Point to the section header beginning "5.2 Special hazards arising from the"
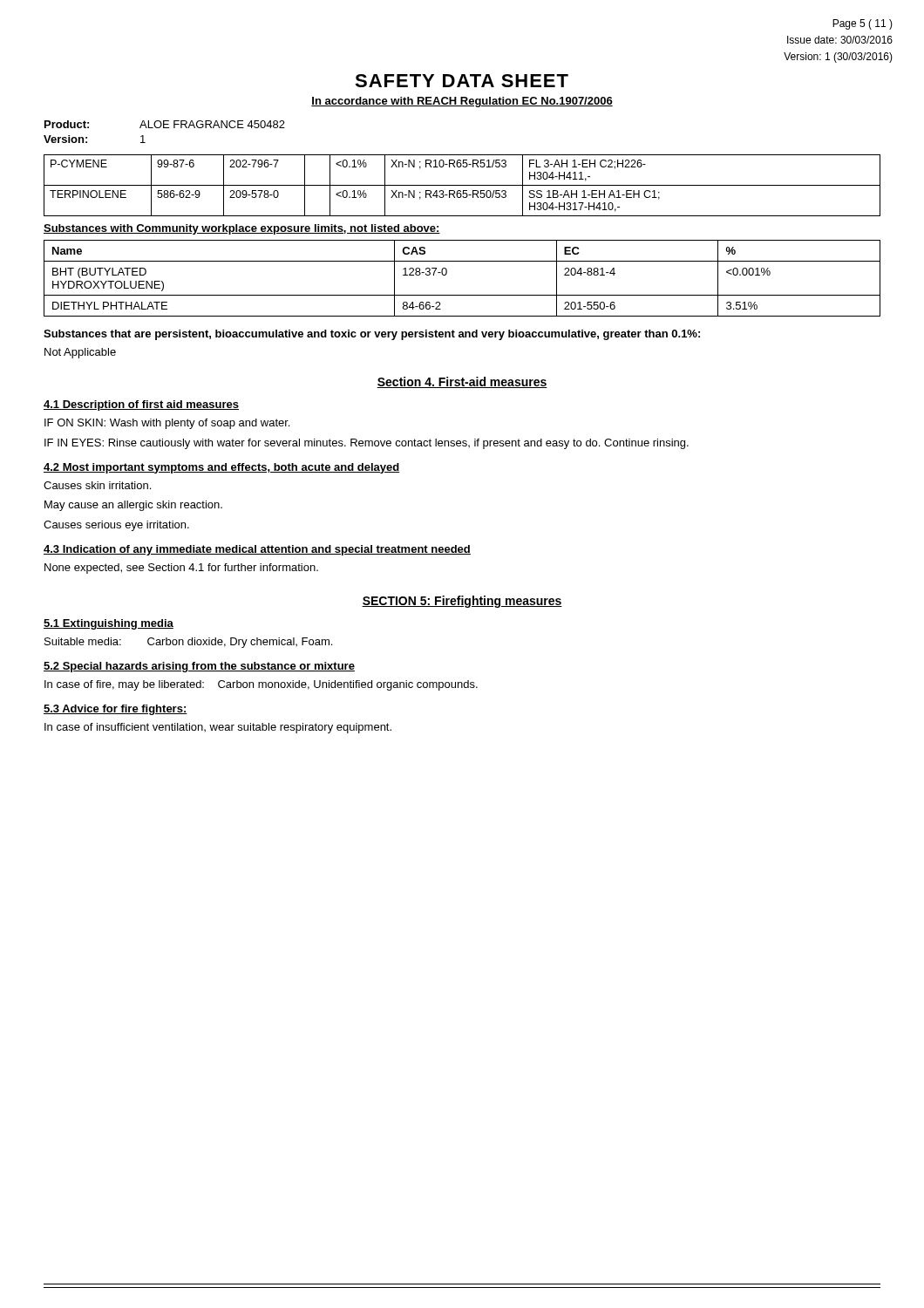The width and height of the screenshot is (924, 1308). coord(199,666)
